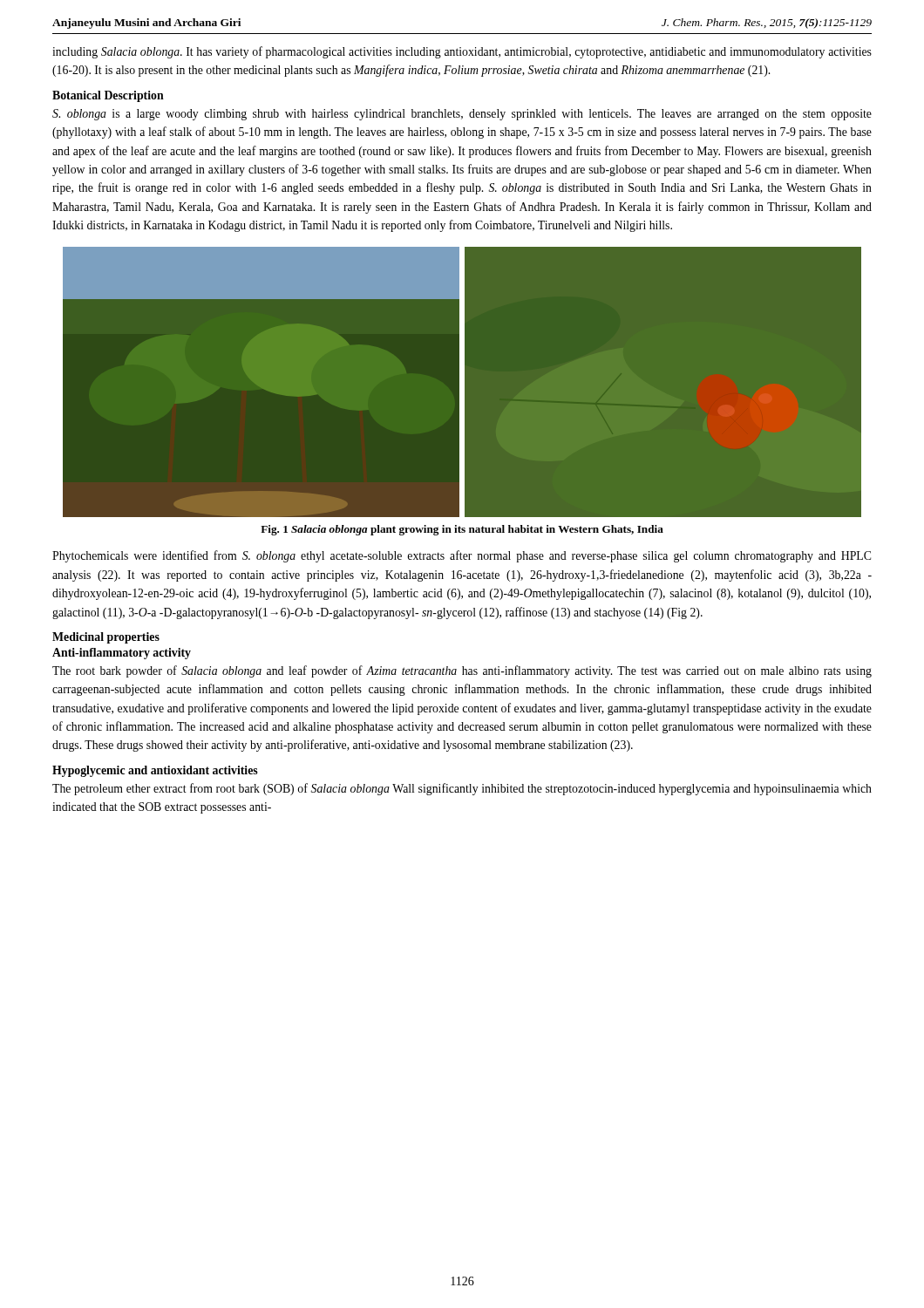The width and height of the screenshot is (924, 1308).
Task: Click a caption
Action: coord(462,529)
